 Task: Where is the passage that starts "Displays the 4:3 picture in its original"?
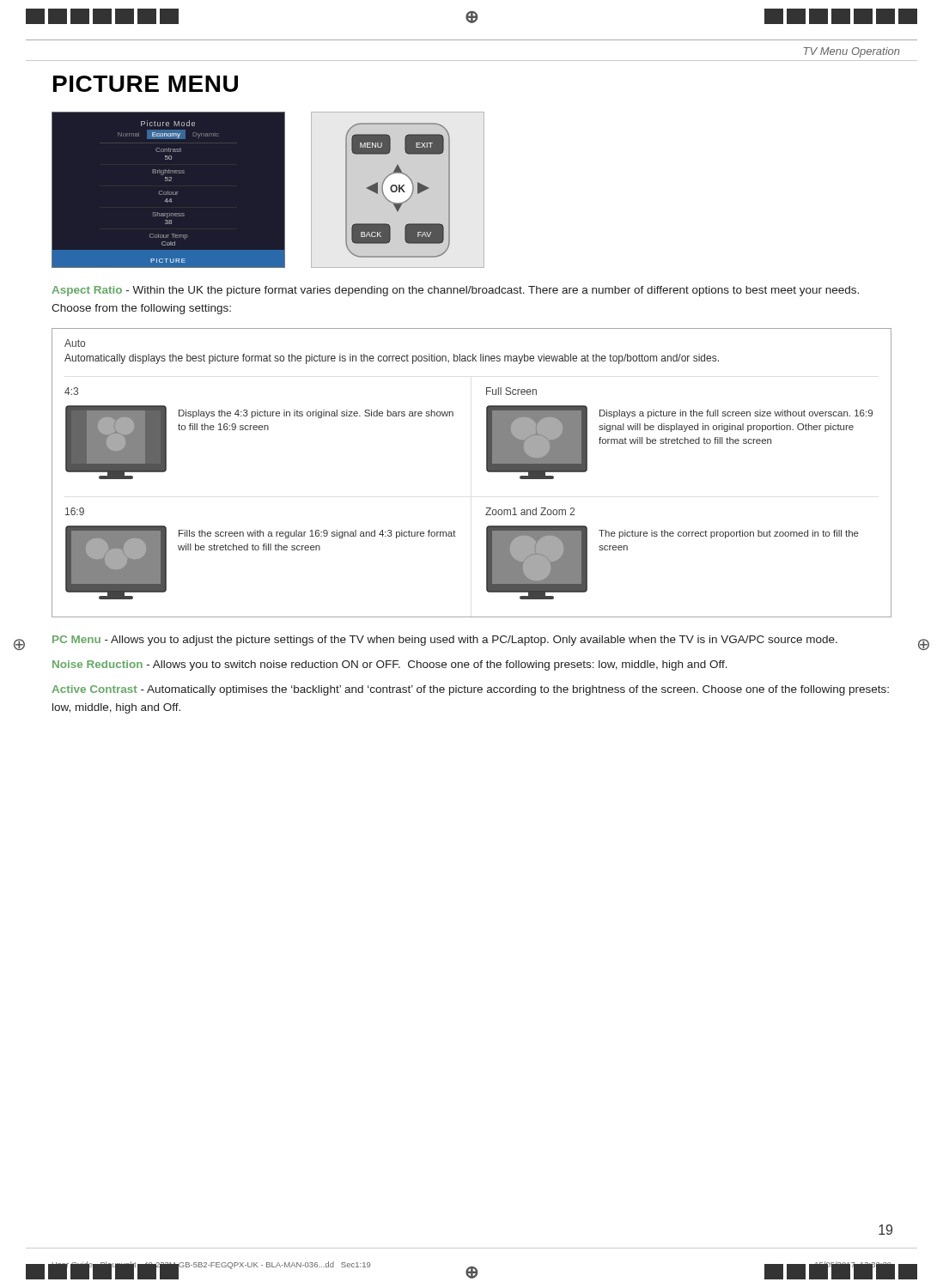pos(316,420)
